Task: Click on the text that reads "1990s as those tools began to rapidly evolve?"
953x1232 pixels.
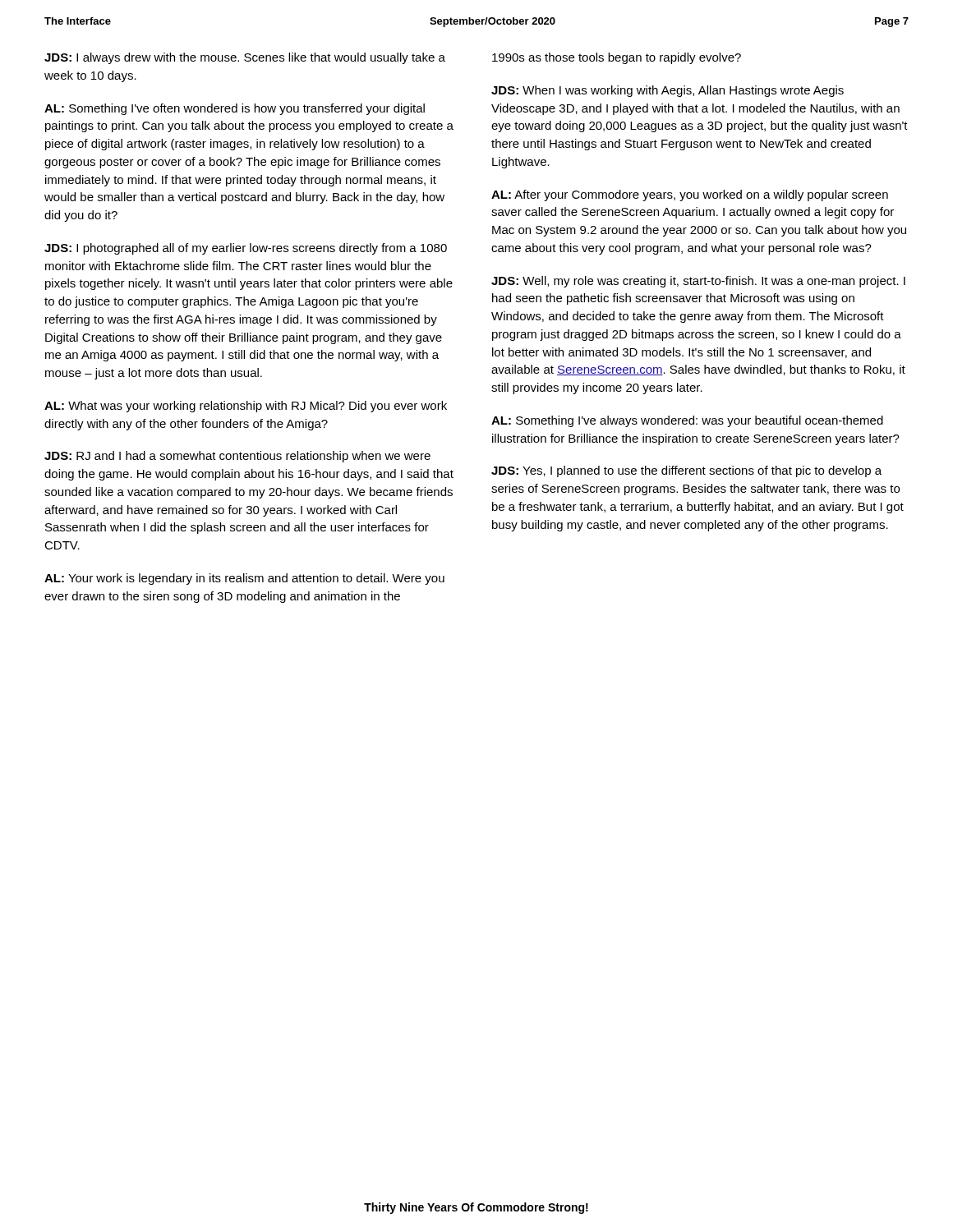Action: [616, 57]
